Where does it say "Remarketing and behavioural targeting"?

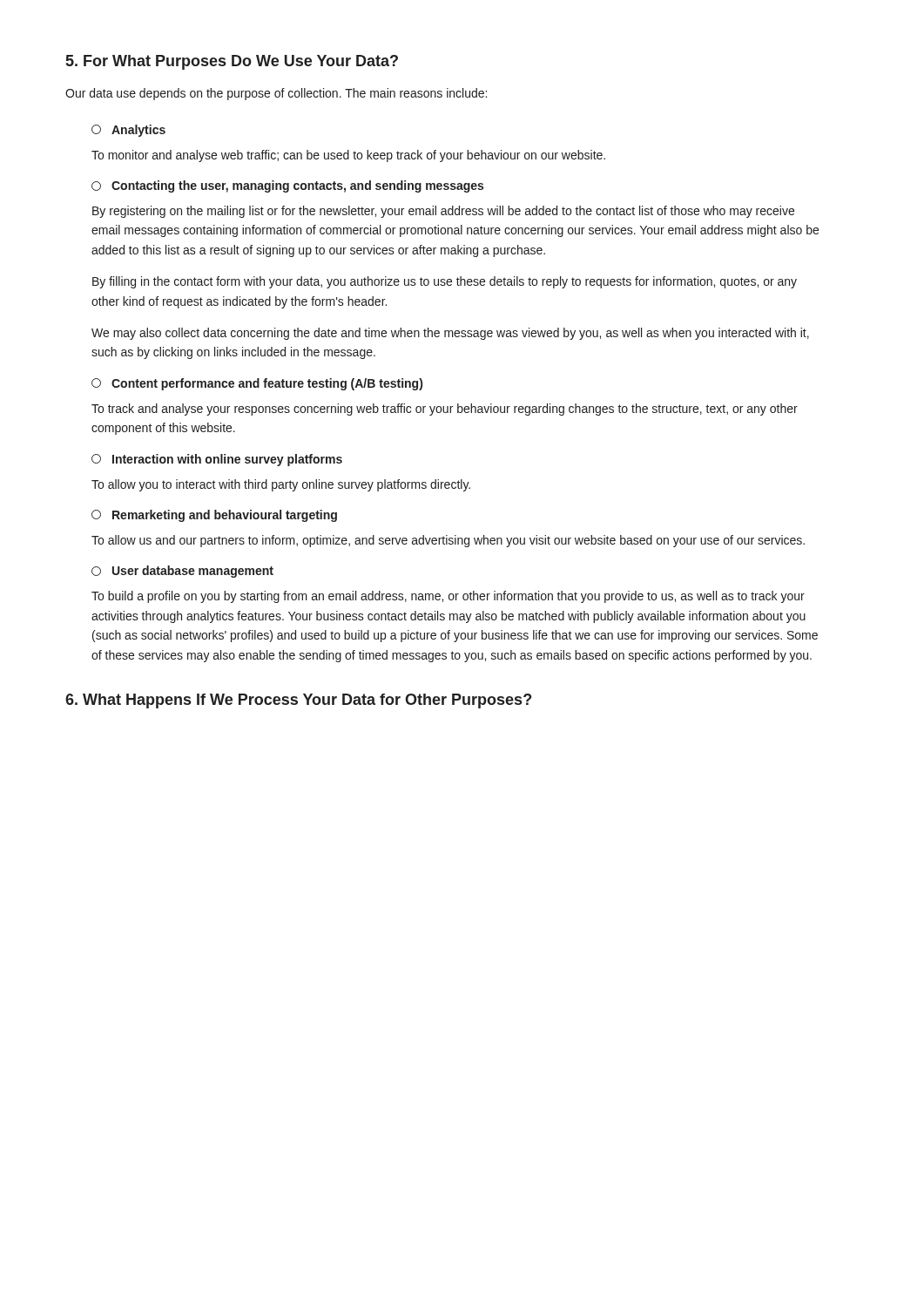tap(215, 515)
